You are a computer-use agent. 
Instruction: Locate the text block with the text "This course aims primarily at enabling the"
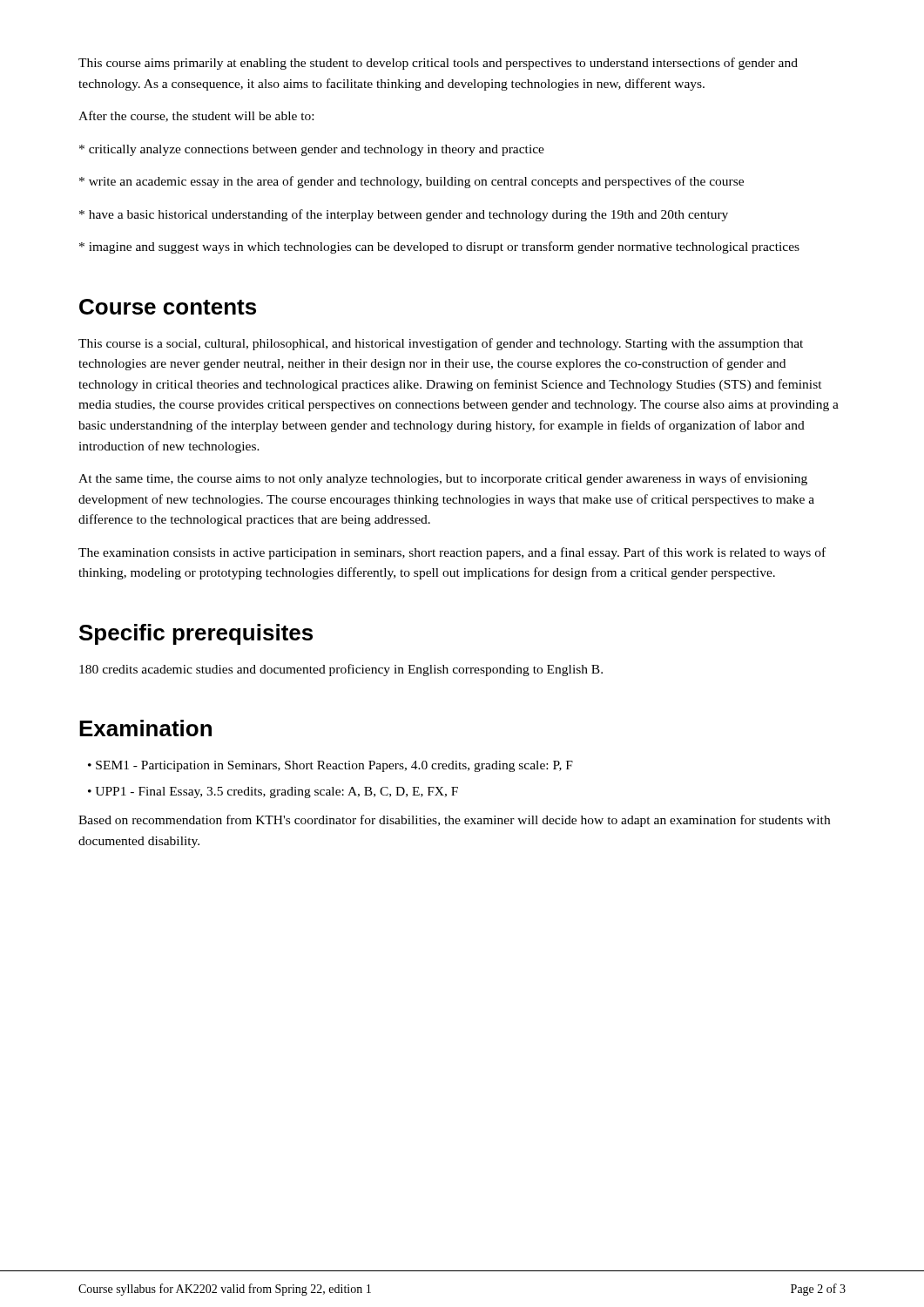[438, 73]
